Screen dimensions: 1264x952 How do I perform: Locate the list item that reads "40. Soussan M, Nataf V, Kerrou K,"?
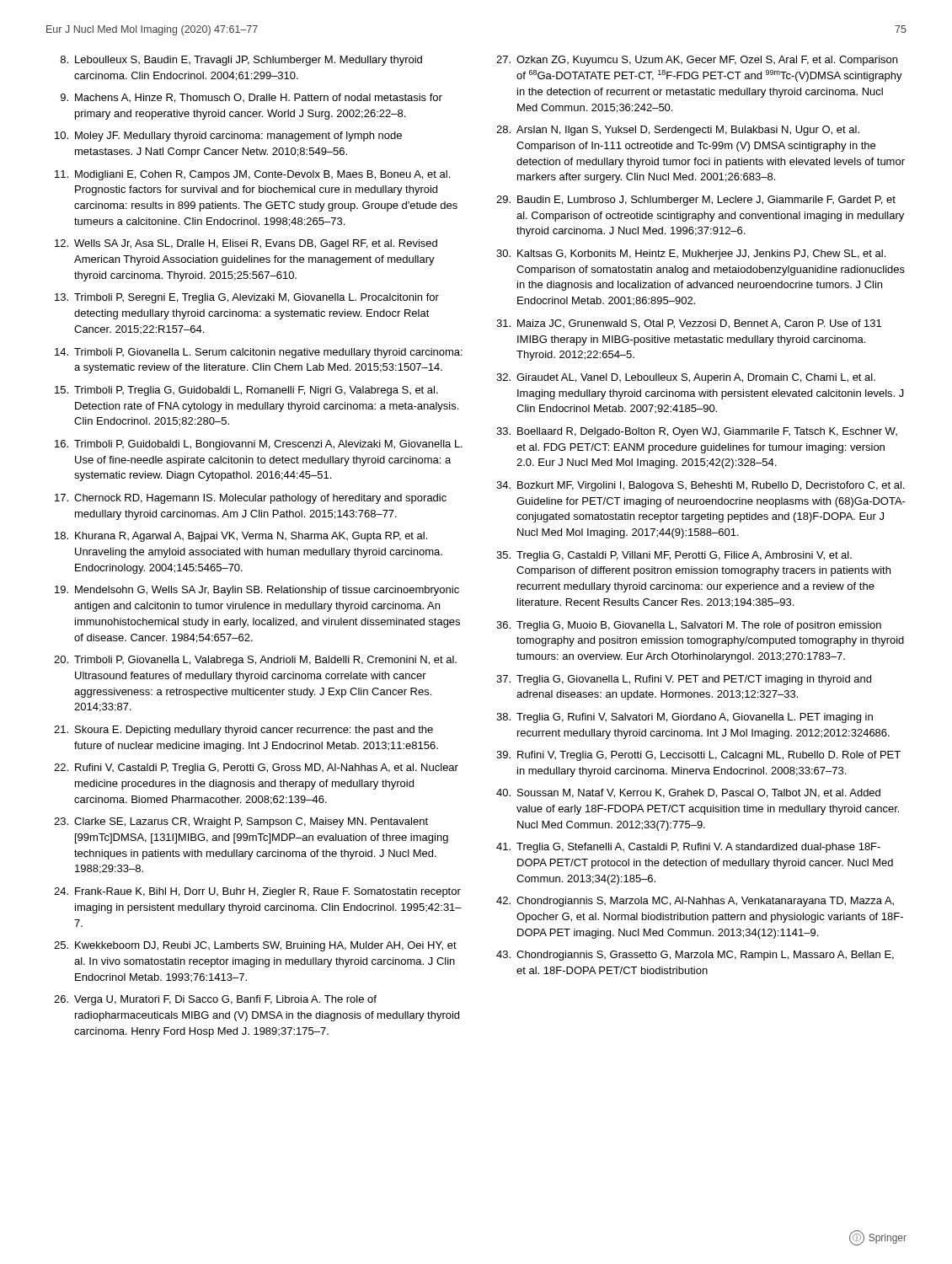coord(697,809)
